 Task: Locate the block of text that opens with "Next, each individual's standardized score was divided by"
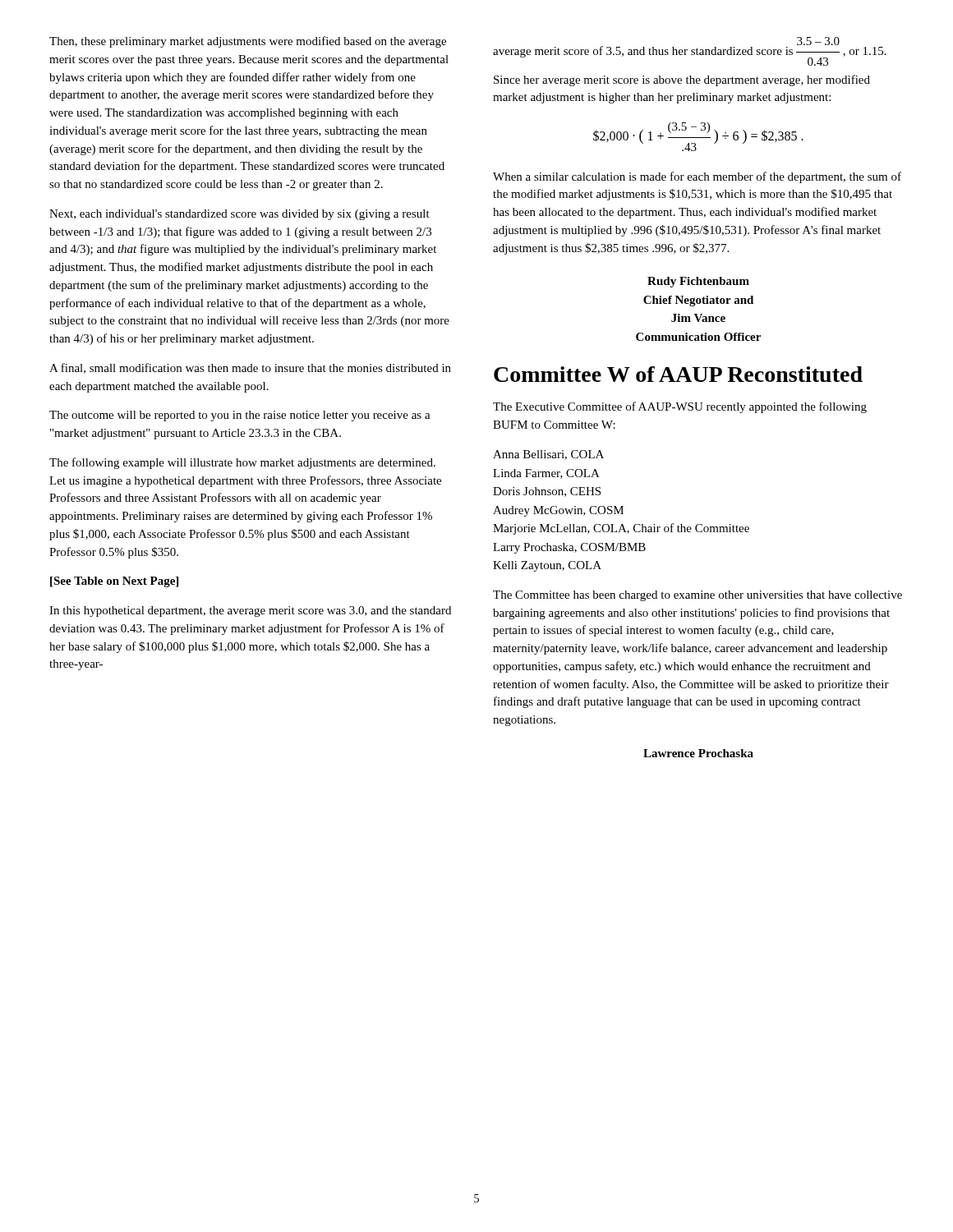[x=249, y=276]
